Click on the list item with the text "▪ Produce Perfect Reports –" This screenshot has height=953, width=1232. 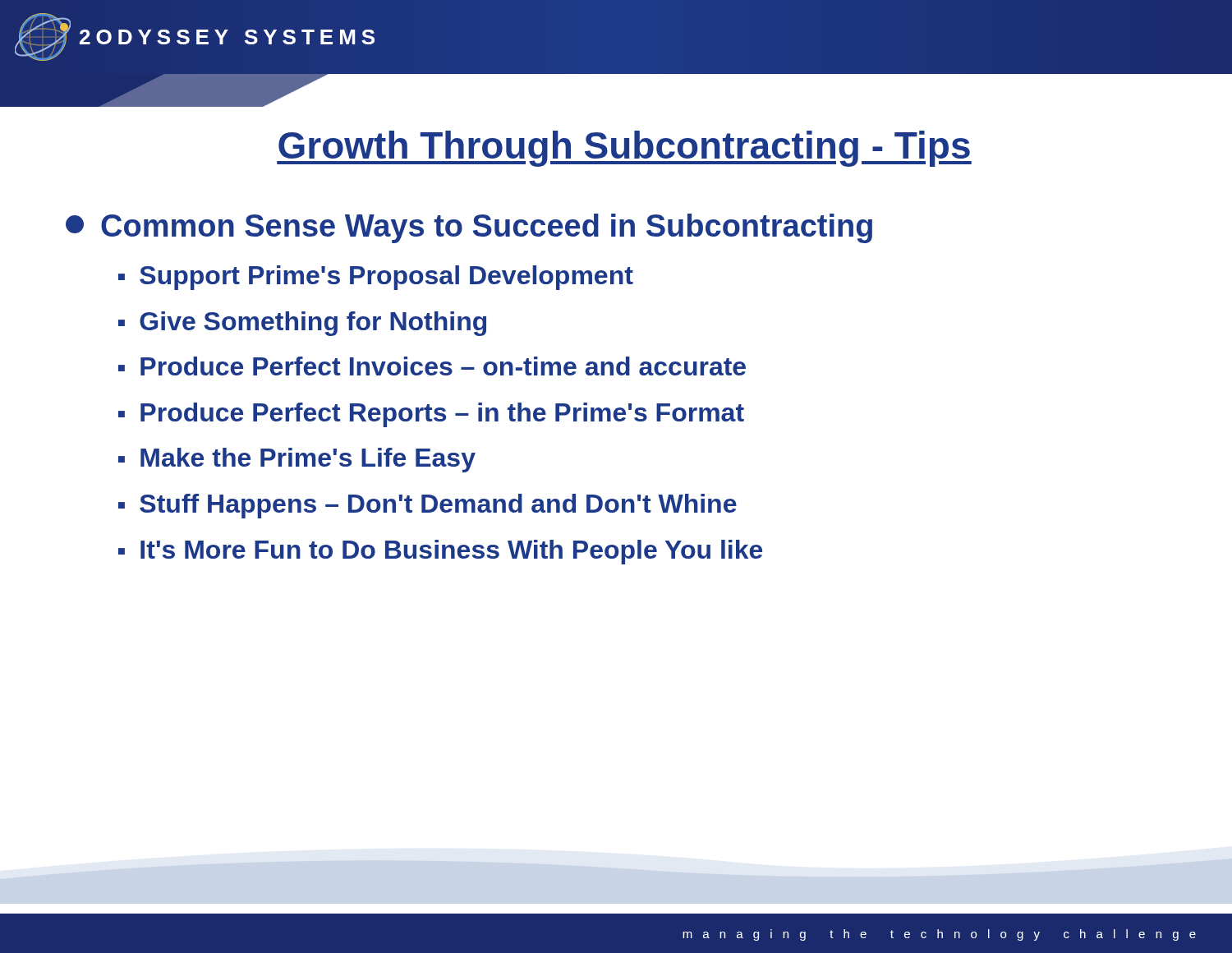pos(430,413)
